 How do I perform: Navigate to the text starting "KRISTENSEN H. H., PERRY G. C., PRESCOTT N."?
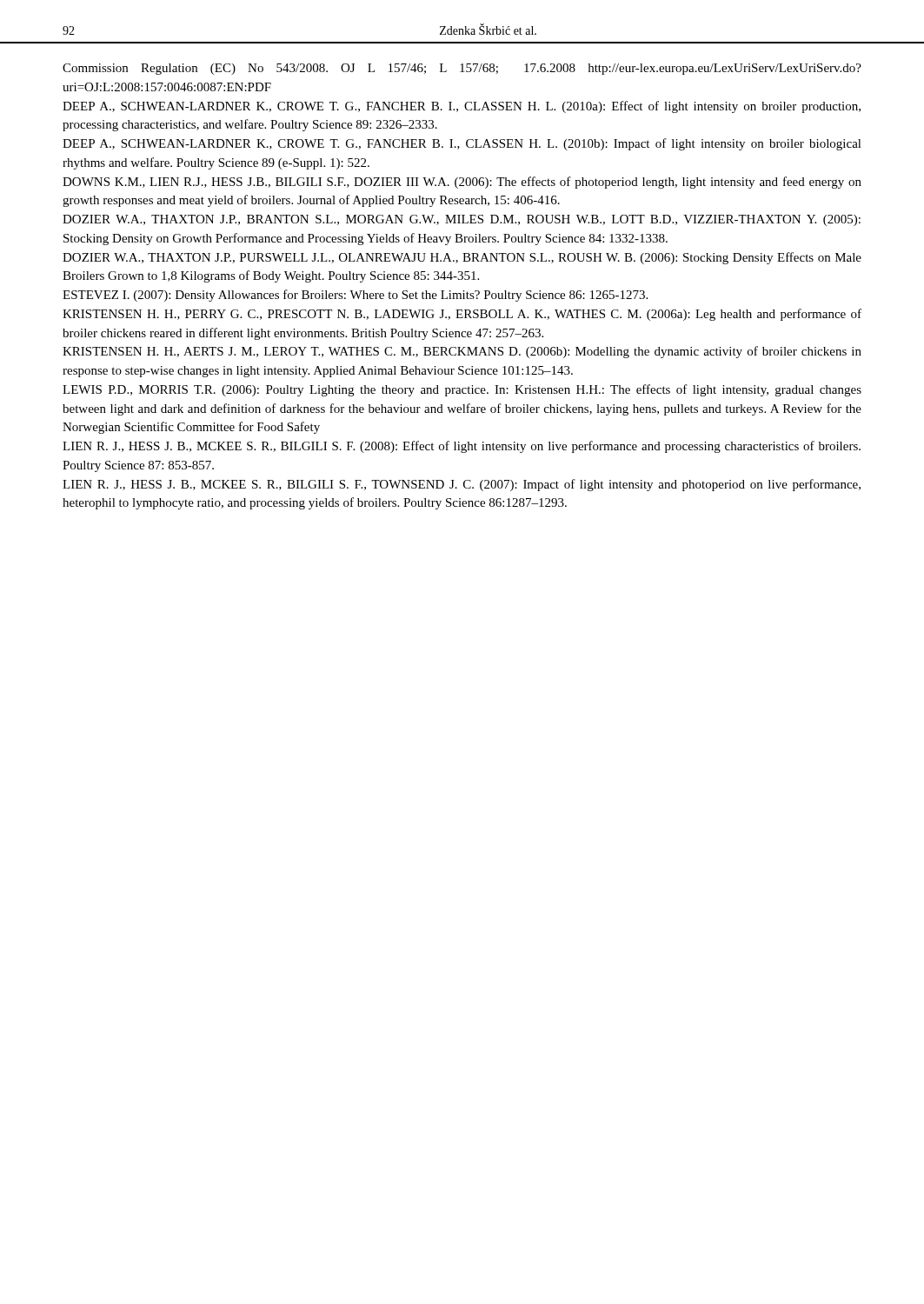pyautogui.click(x=462, y=323)
